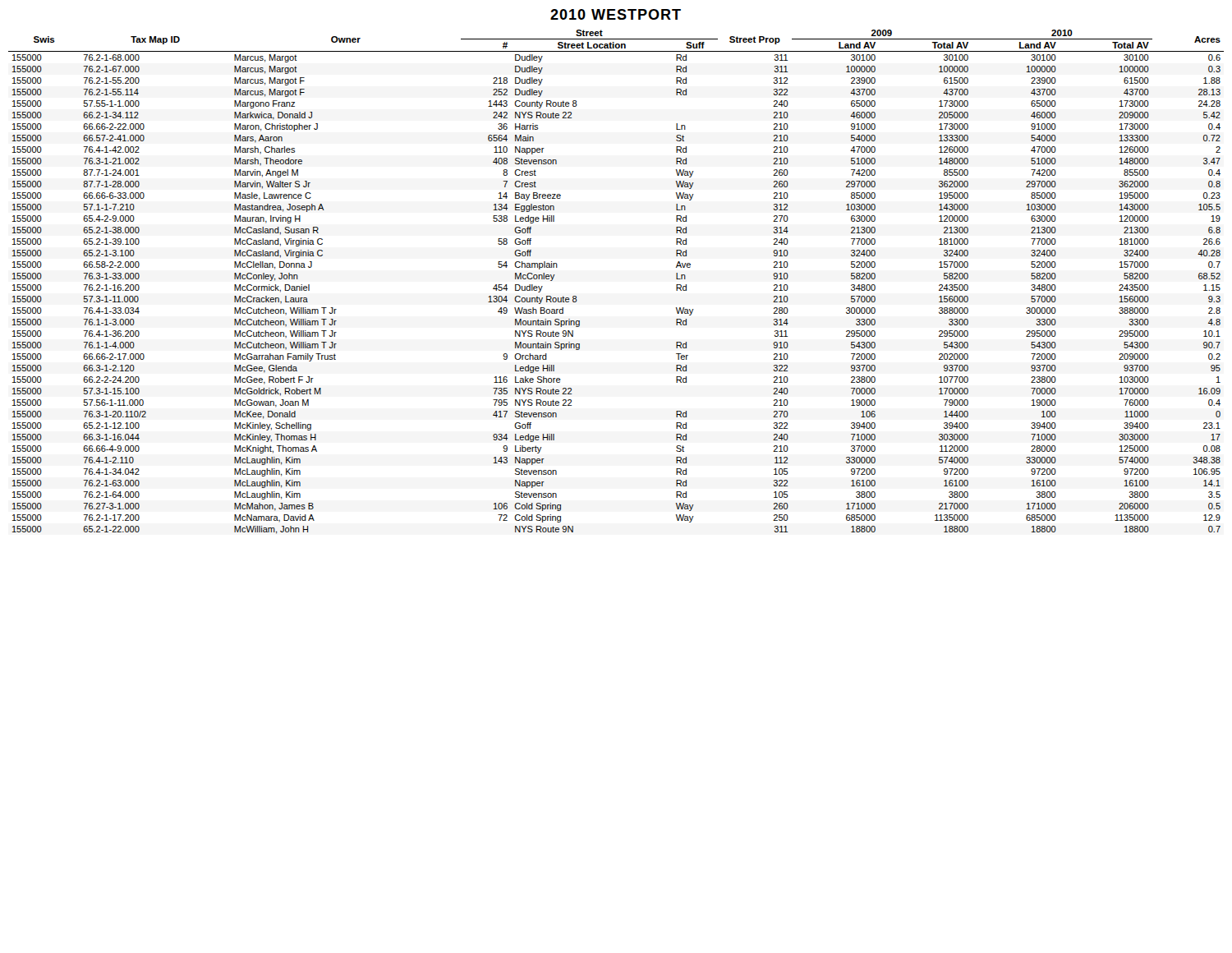Image resolution: width=1232 pixels, height=953 pixels.
Task: Select a table
Action: point(616,281)
